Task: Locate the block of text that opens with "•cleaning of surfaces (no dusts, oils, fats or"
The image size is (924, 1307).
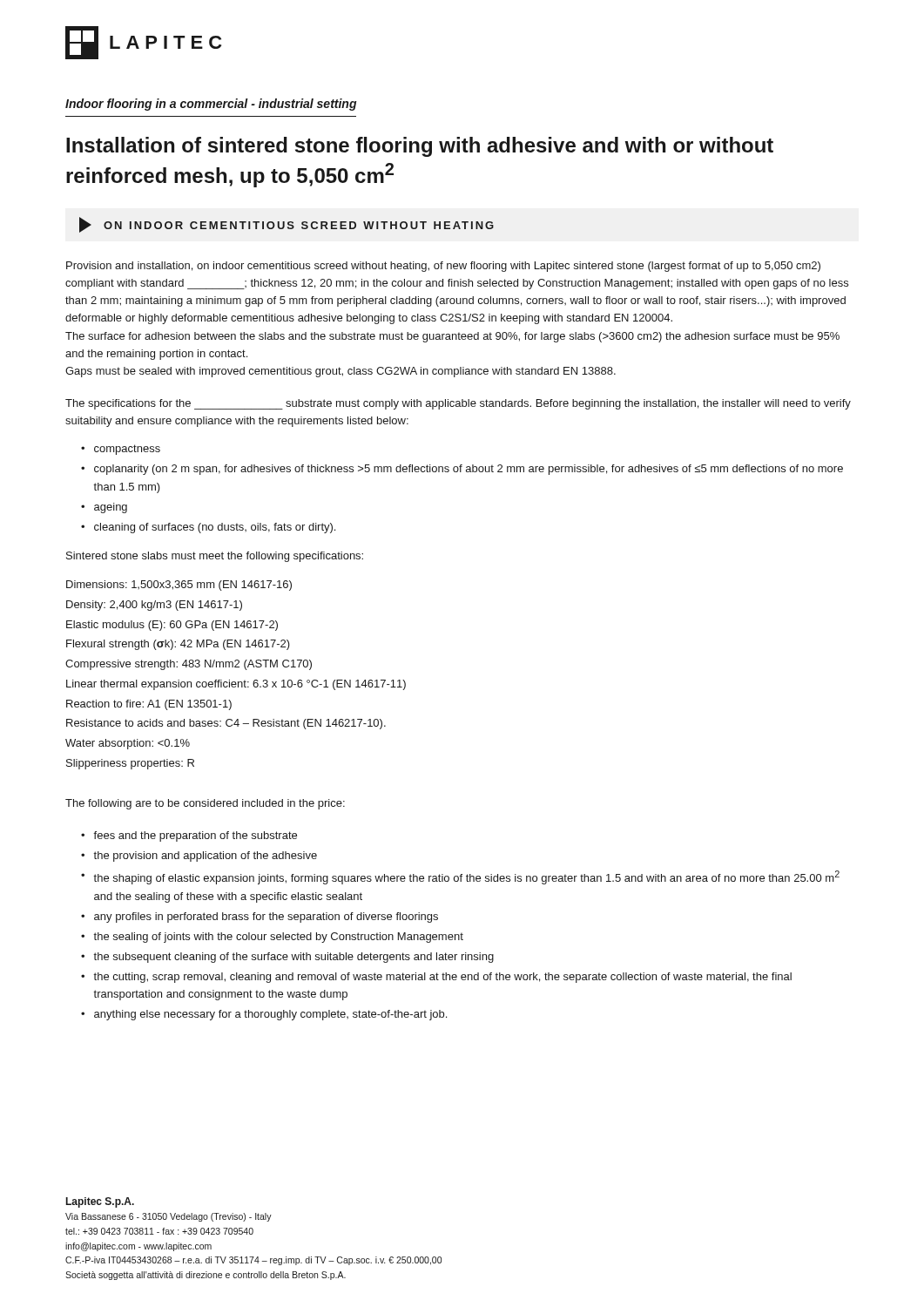Action: click(209, 527)
